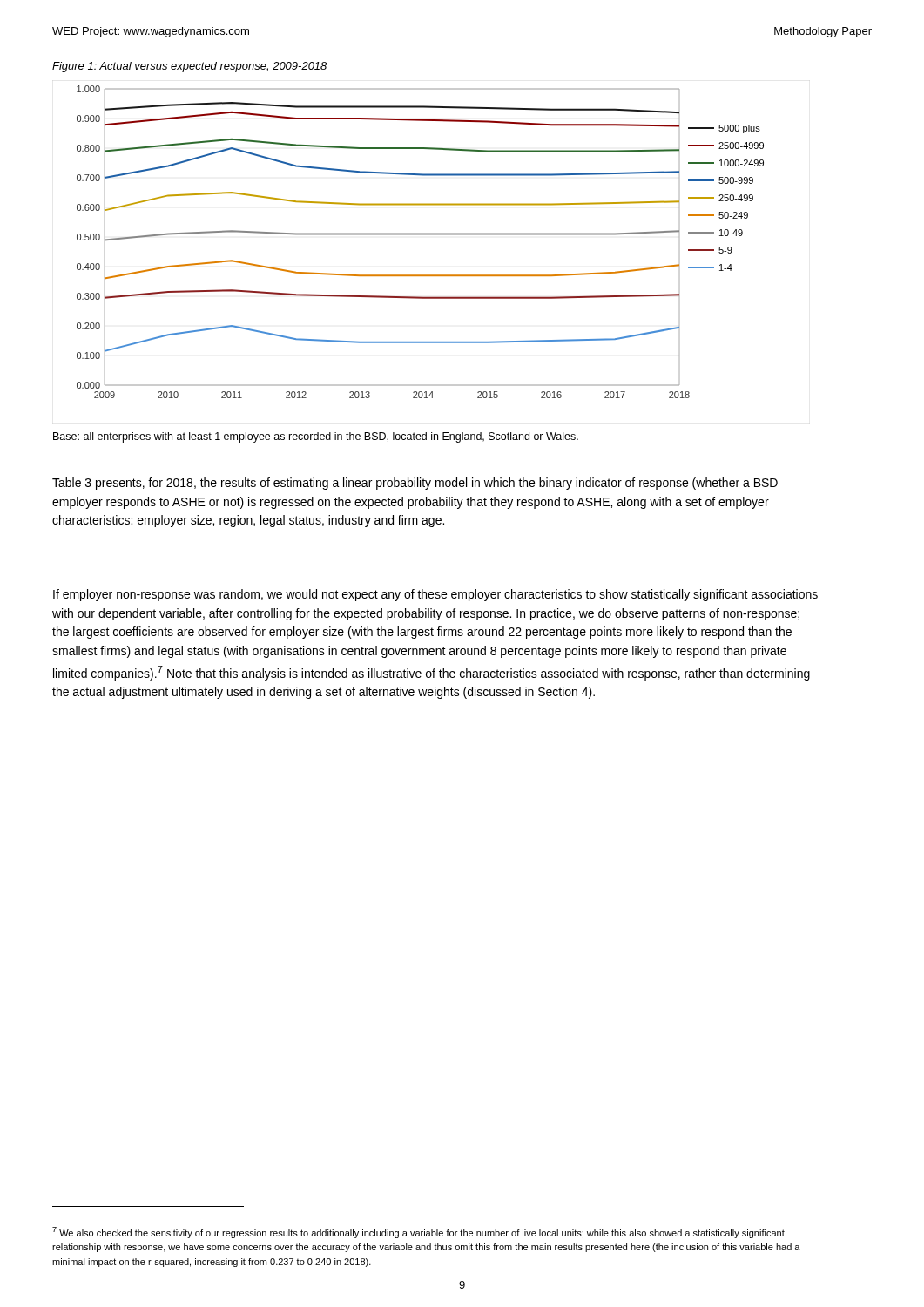Select the passage starting "If employer non-response"
The image size is (924, 1307).
click(435, 643)
